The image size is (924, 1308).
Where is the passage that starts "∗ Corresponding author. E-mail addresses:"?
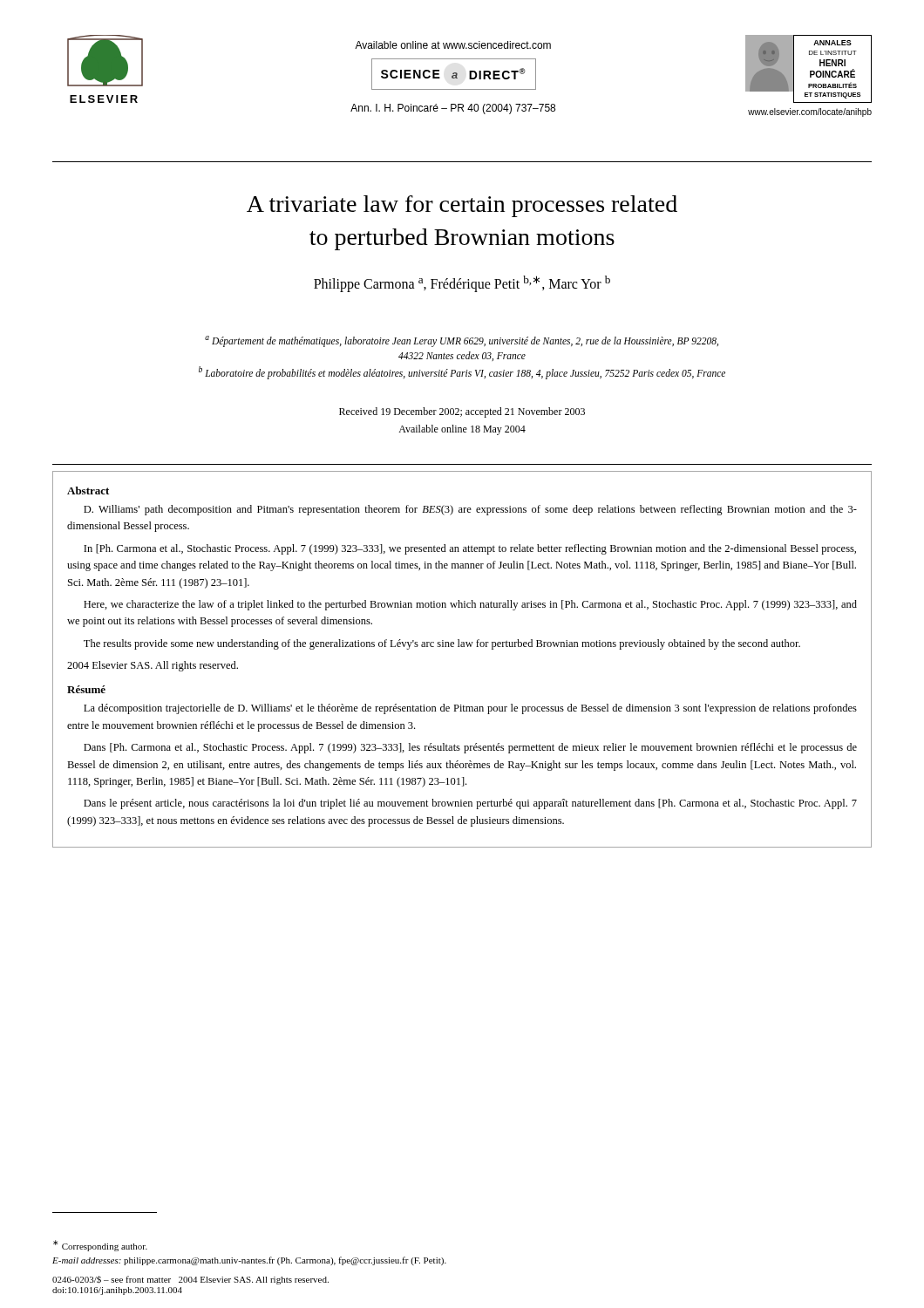[x=249, y=1252]
